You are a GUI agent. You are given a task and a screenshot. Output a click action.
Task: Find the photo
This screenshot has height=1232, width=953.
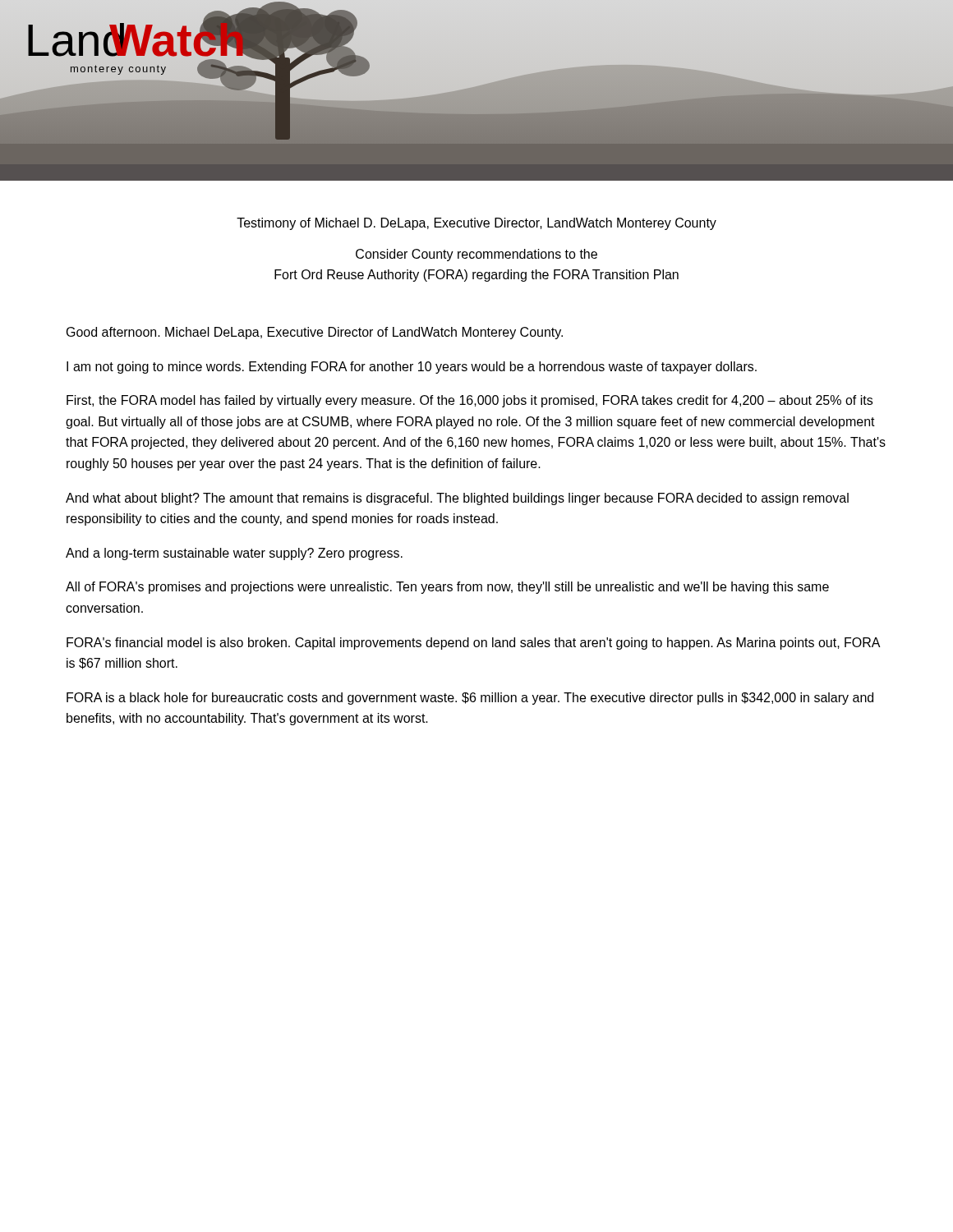476,90
